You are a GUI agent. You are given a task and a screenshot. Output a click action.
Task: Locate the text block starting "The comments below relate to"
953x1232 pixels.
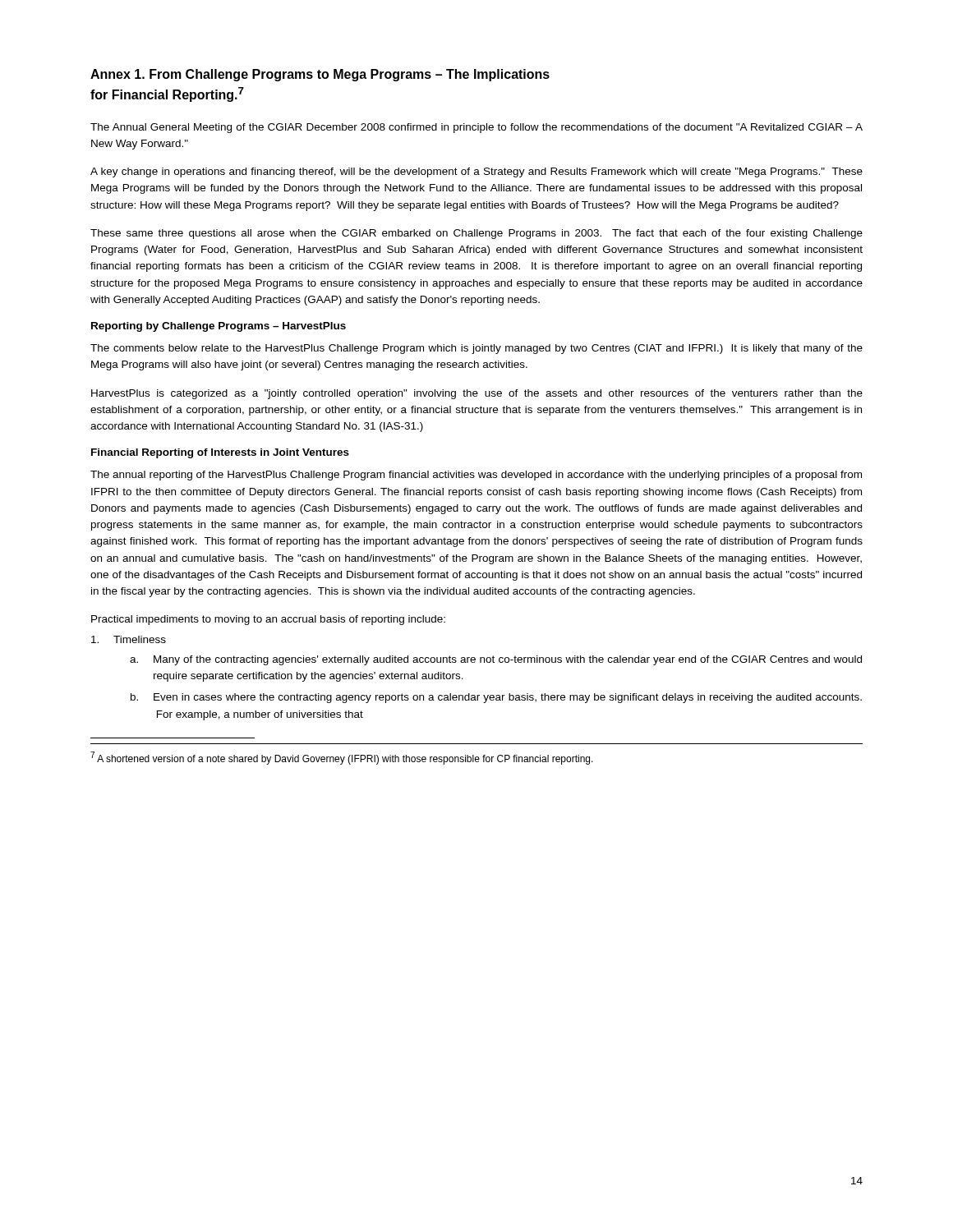click(x=476, y=356)
